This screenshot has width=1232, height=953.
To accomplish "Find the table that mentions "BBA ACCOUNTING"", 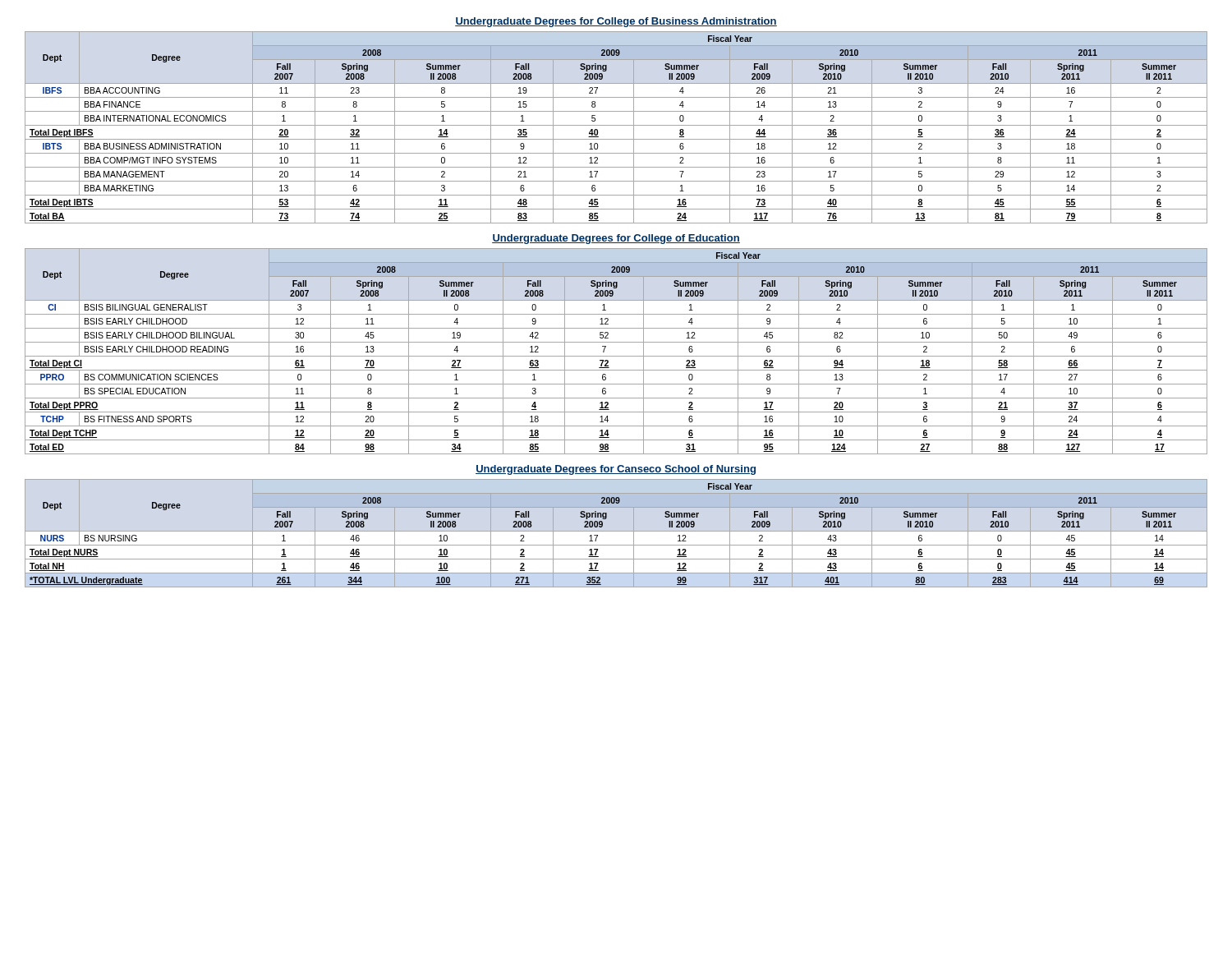I will [x=616, y=127].
